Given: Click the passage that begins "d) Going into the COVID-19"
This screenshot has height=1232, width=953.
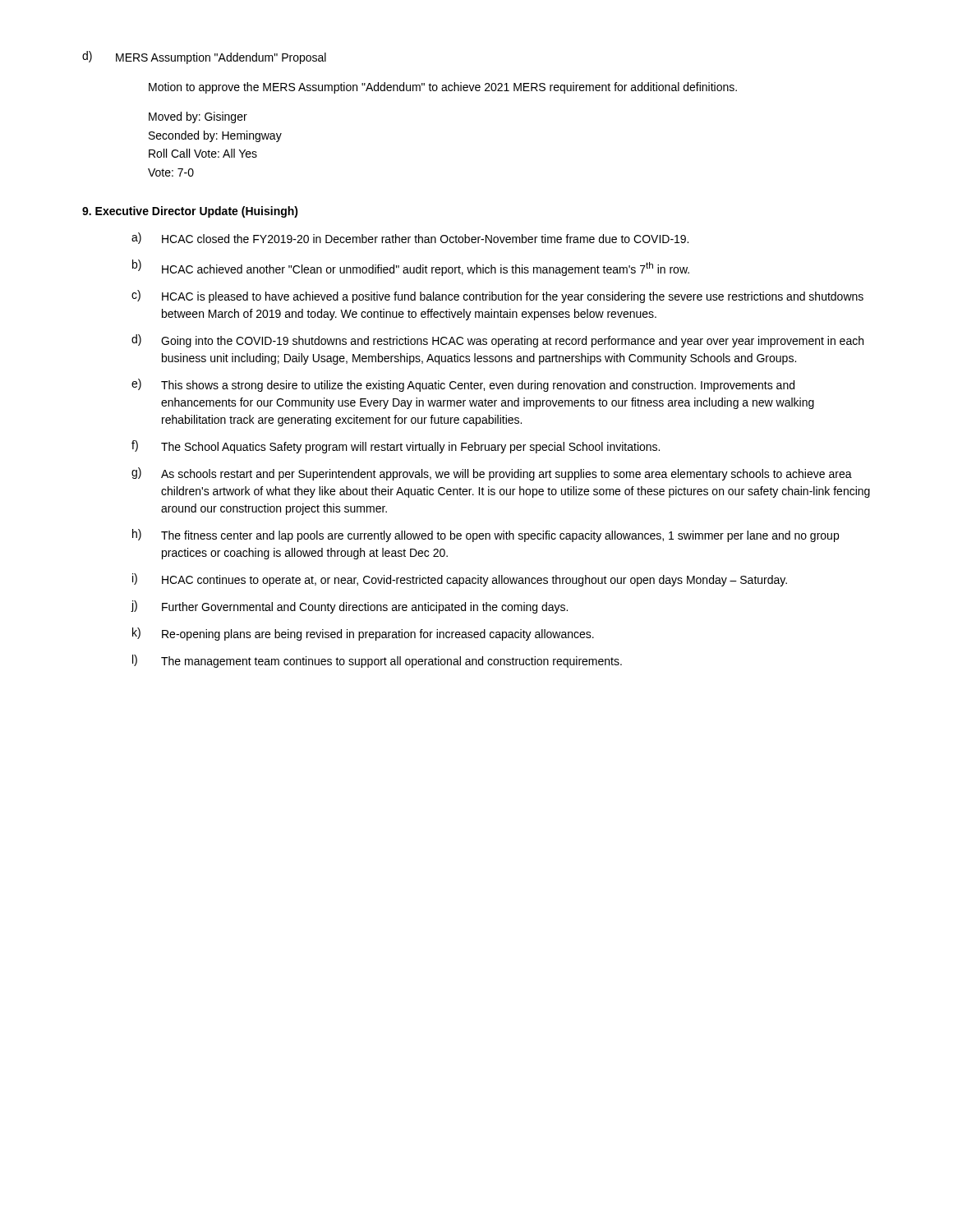Looking at the screenshot, I should click(x=501, y=350).
